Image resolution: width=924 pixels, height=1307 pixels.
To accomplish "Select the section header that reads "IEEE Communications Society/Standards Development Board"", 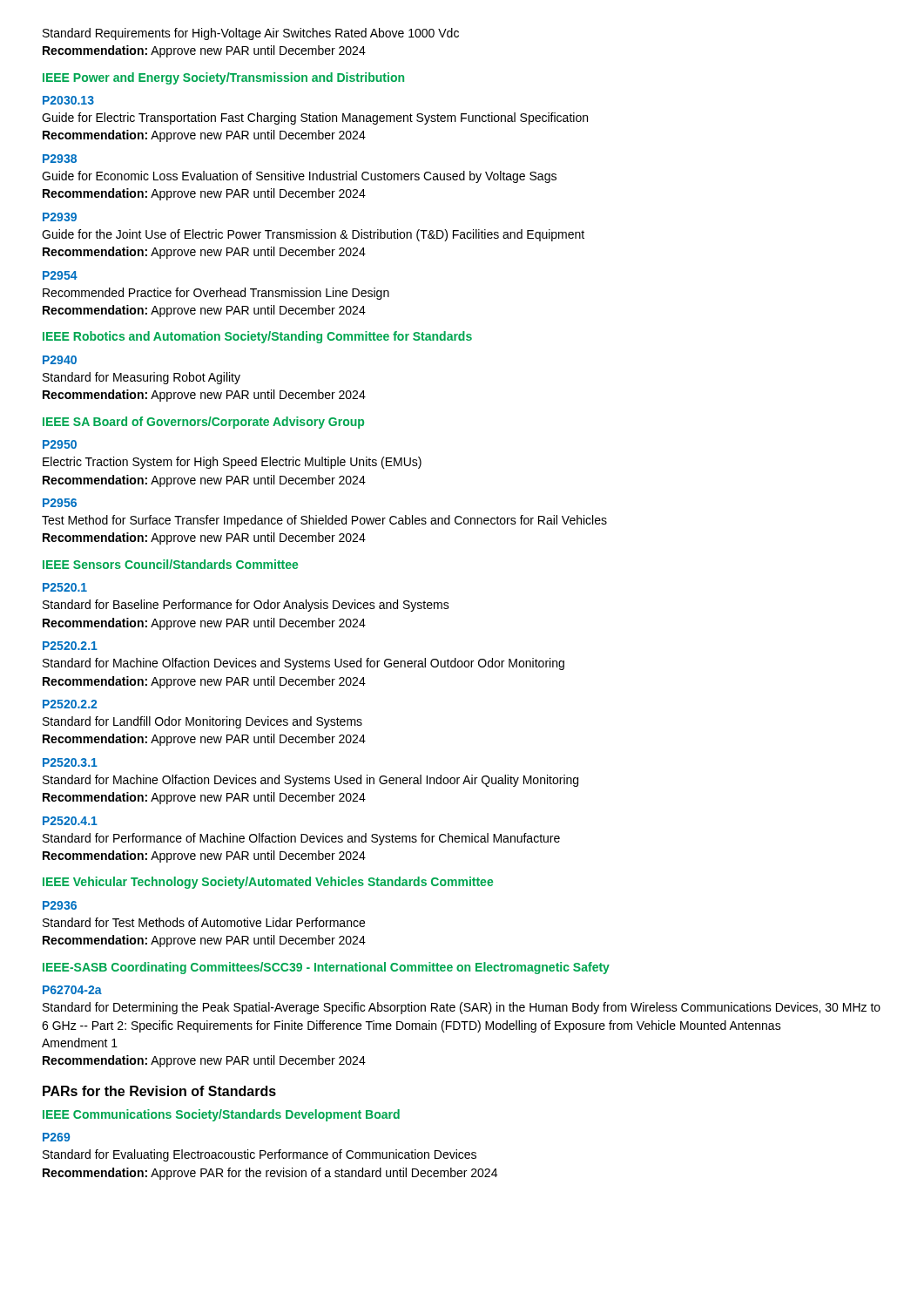I will tap(221, 1114).
